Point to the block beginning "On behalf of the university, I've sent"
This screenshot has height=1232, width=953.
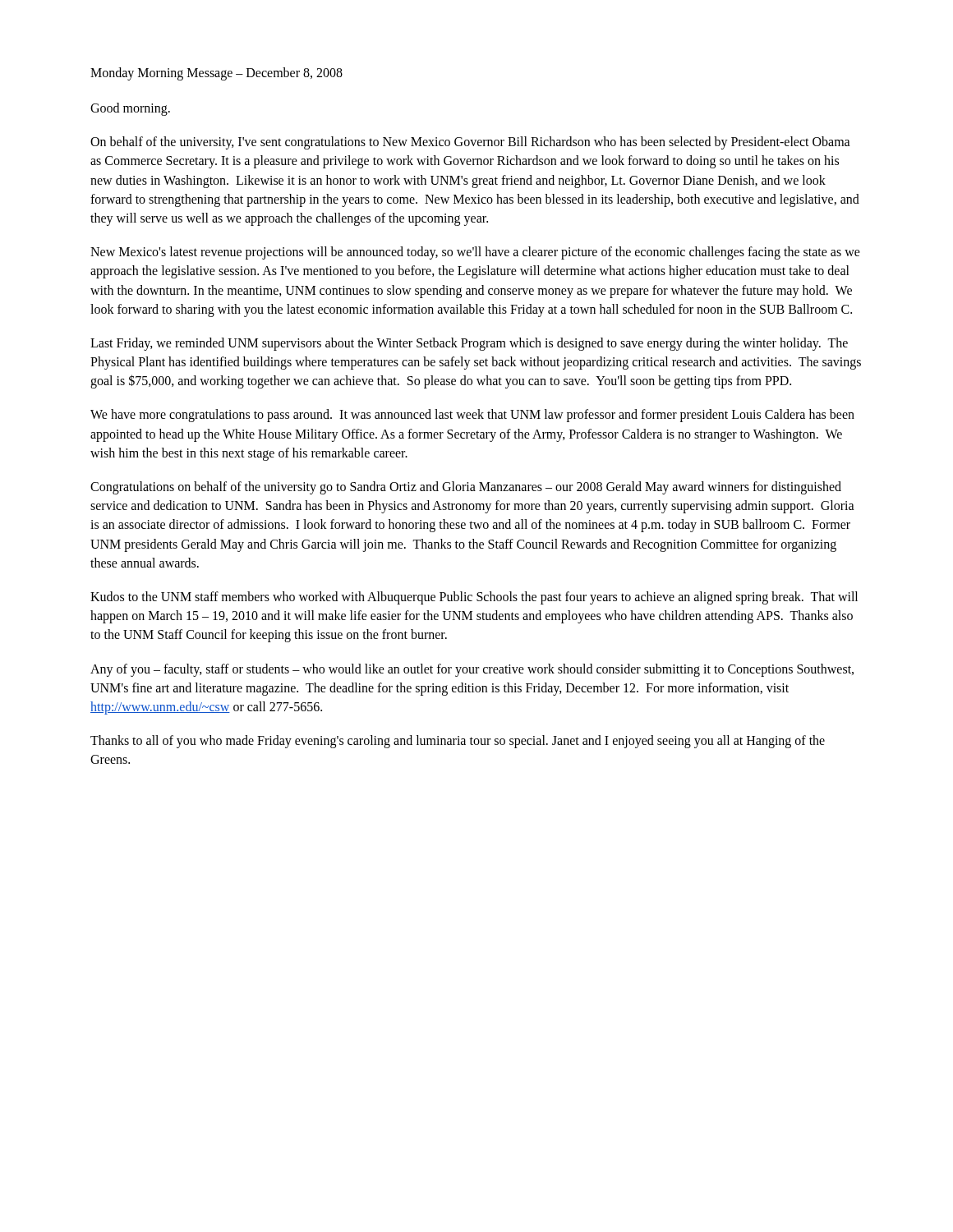coord(475,180)
